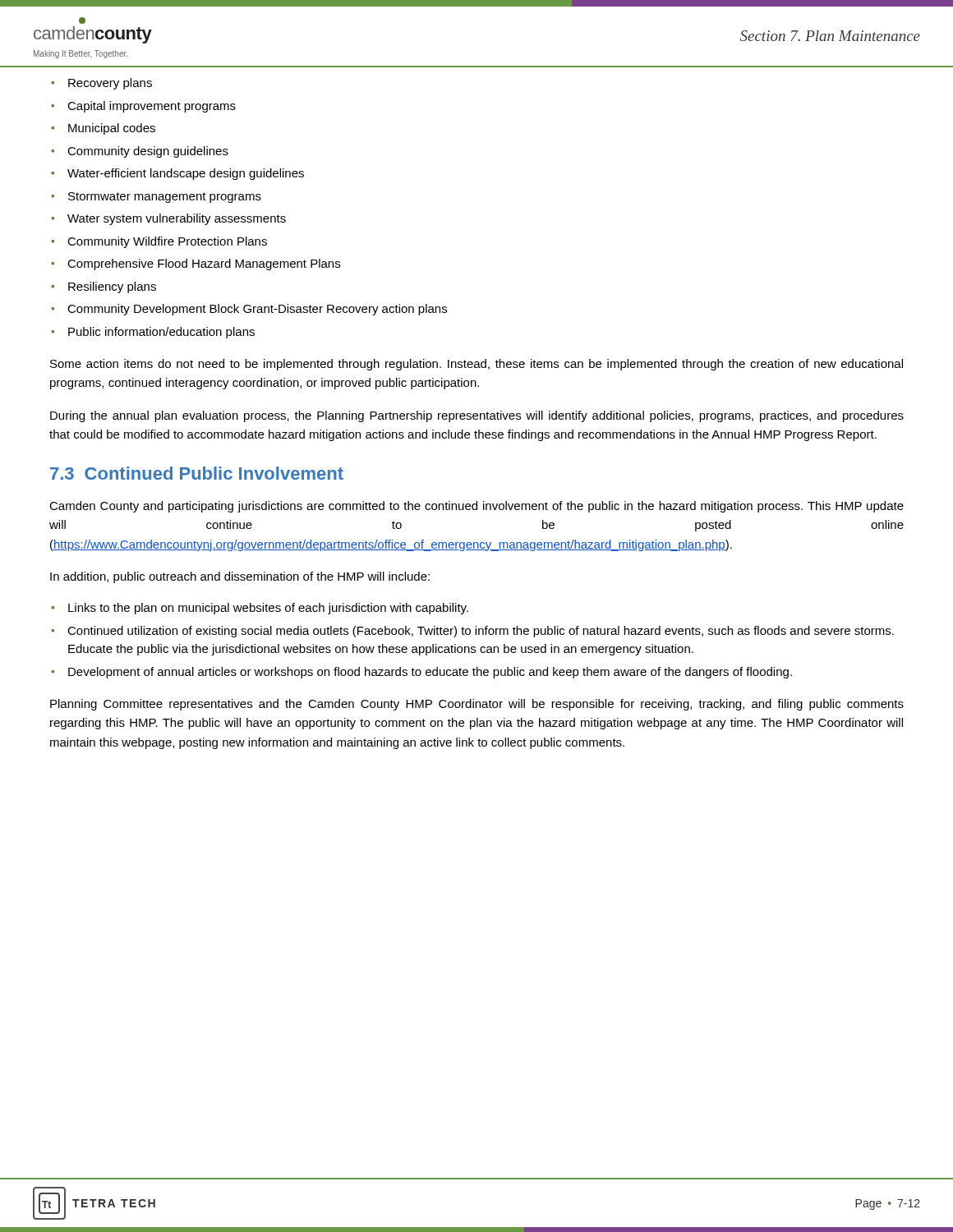Locate the text block that reads "During the annual plan"
The height and width of the screenshot is (1232, 953).
(476, 424)
